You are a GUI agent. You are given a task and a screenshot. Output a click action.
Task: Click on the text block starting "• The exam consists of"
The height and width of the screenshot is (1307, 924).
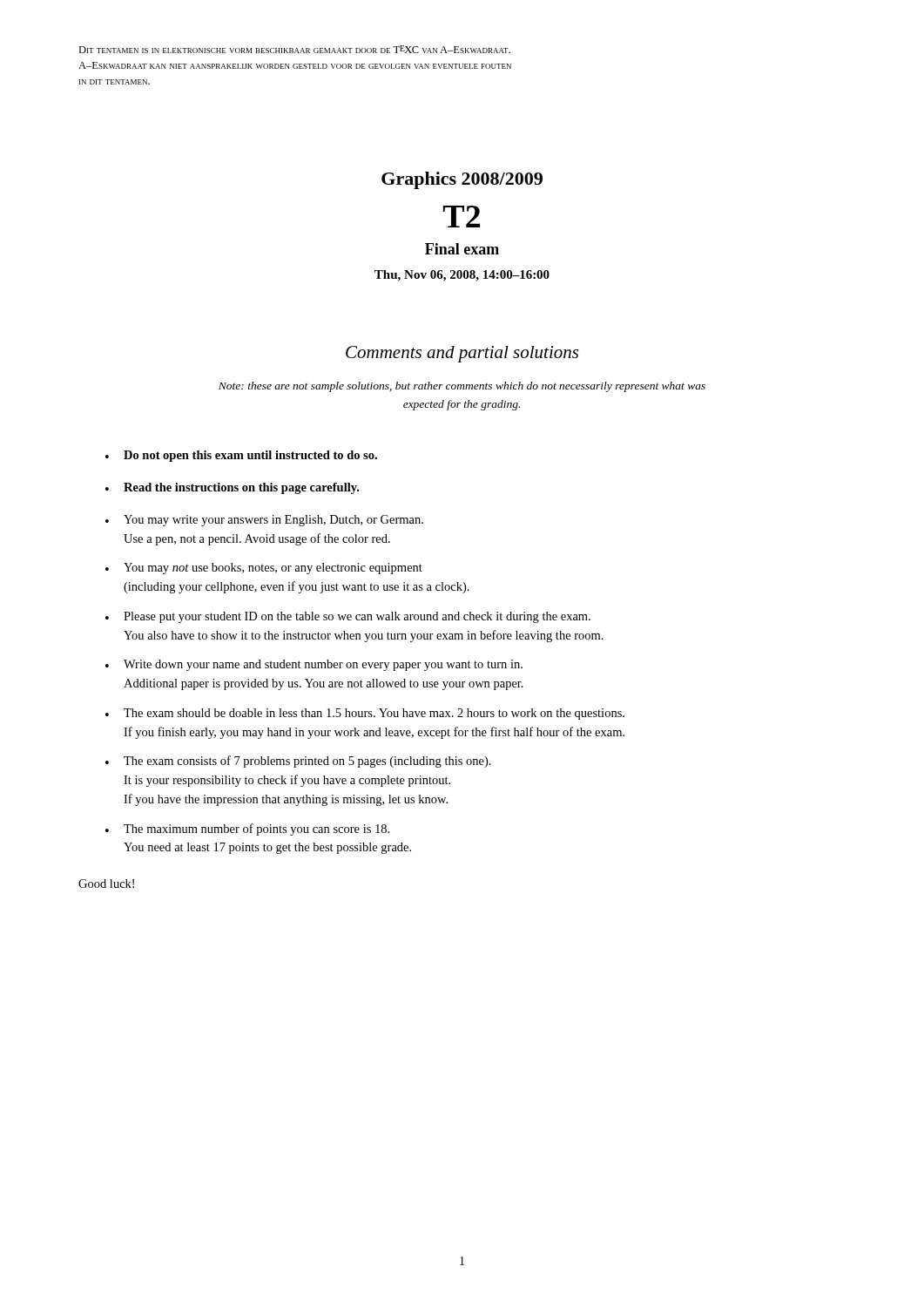tap(298, 762)
